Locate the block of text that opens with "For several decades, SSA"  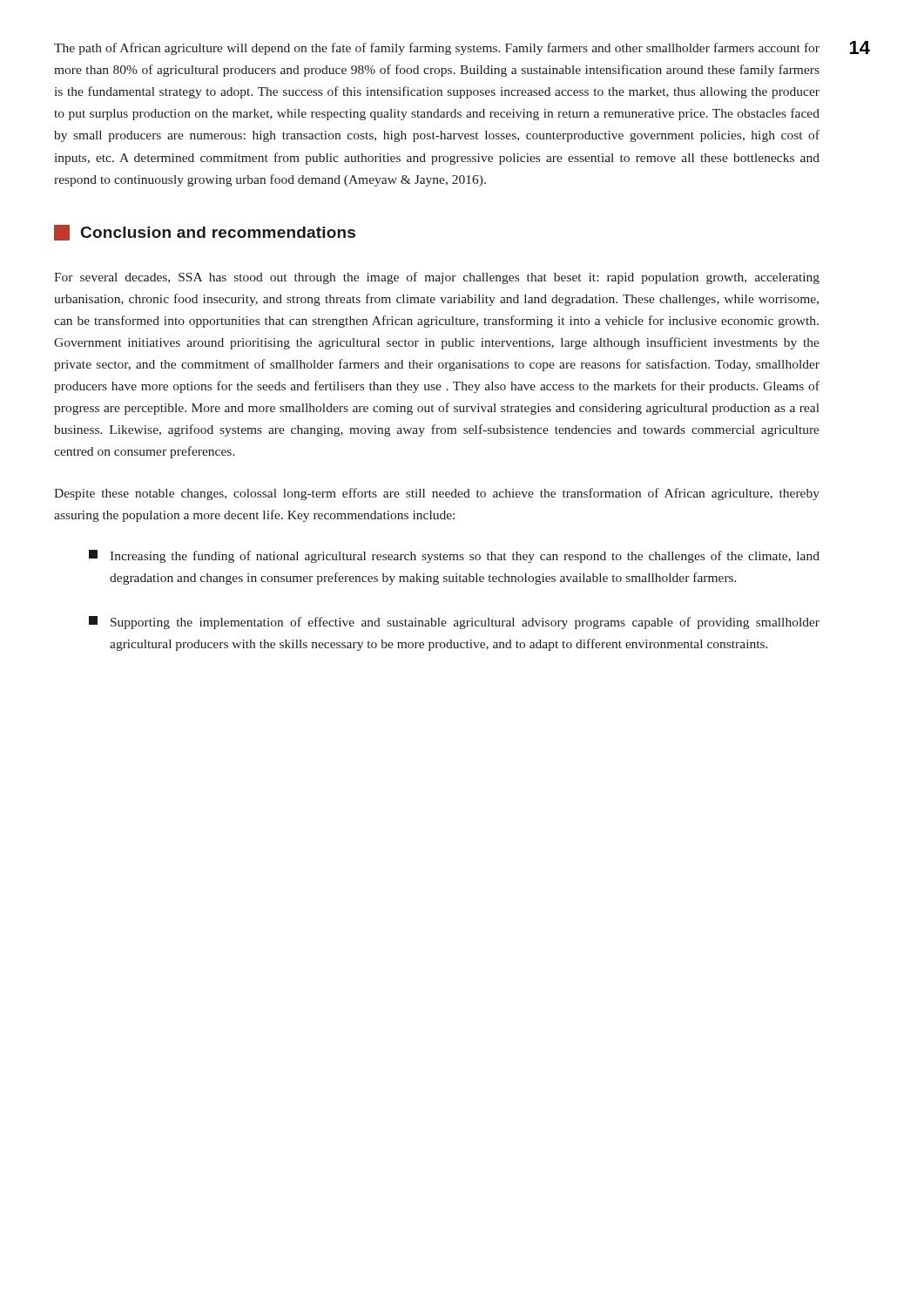coord(437,364)
